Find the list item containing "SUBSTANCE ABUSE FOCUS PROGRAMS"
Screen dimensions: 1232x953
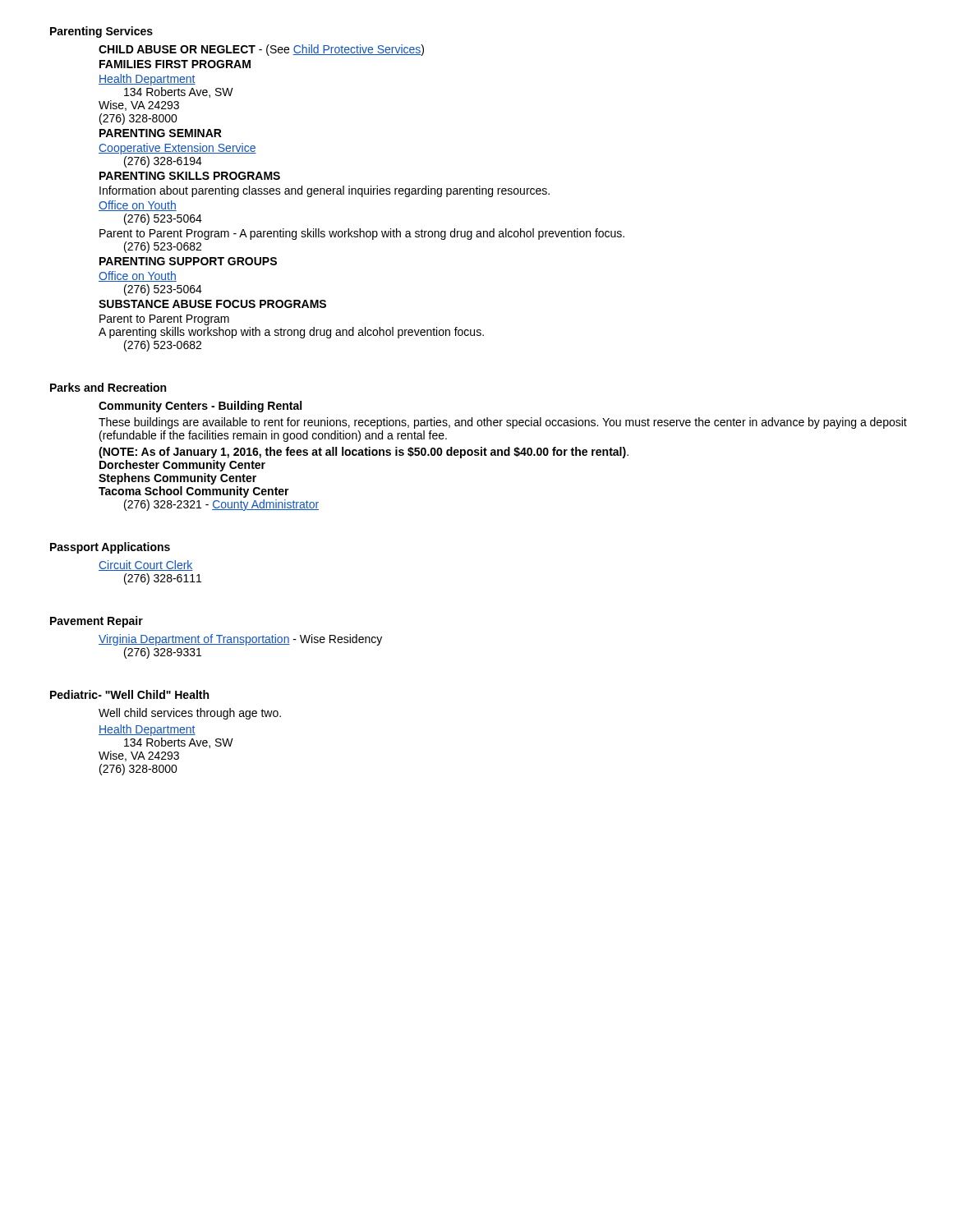213,304
